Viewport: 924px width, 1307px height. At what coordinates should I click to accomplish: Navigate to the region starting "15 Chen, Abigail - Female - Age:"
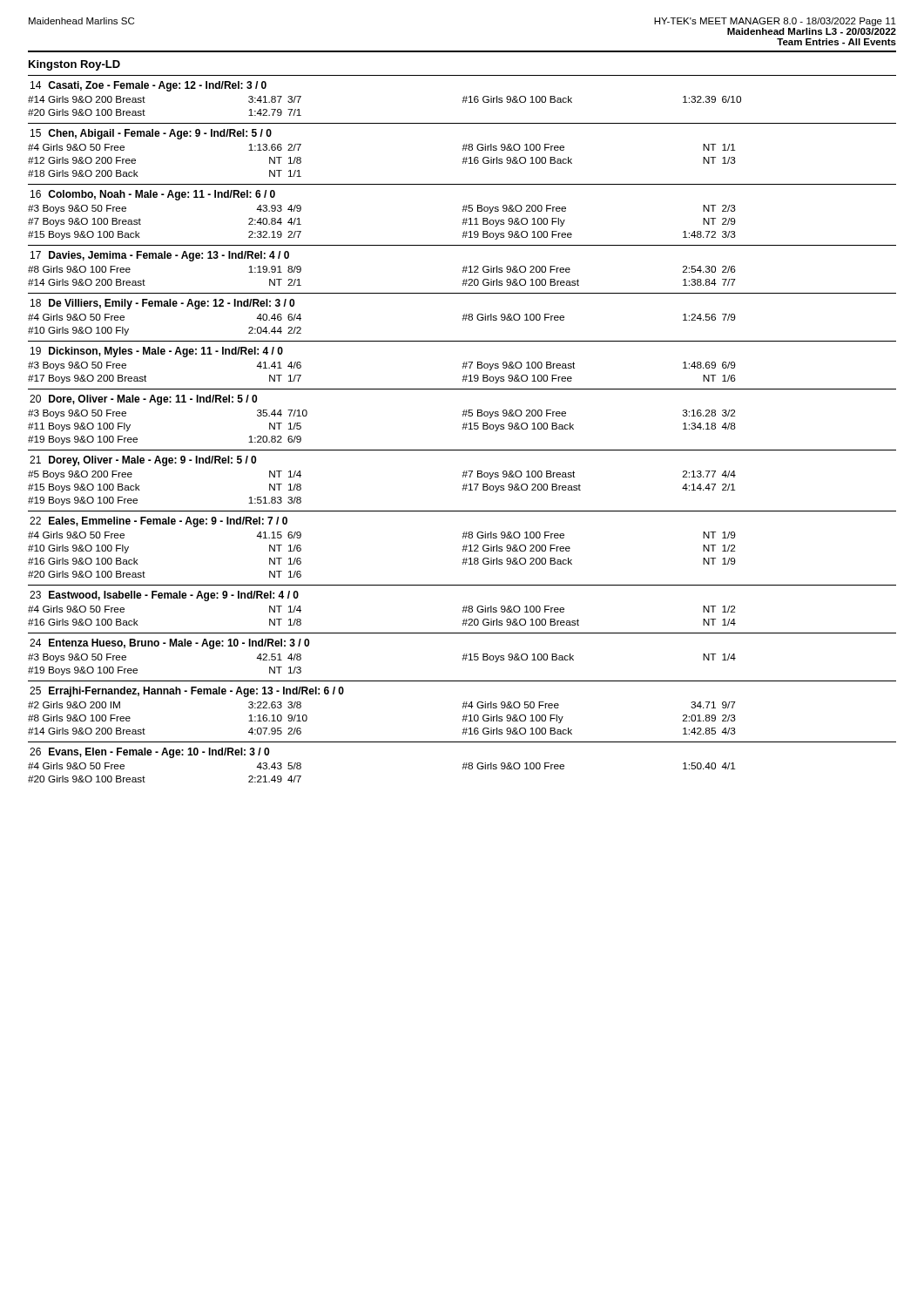pyautogui.click(x=462, y=153)
